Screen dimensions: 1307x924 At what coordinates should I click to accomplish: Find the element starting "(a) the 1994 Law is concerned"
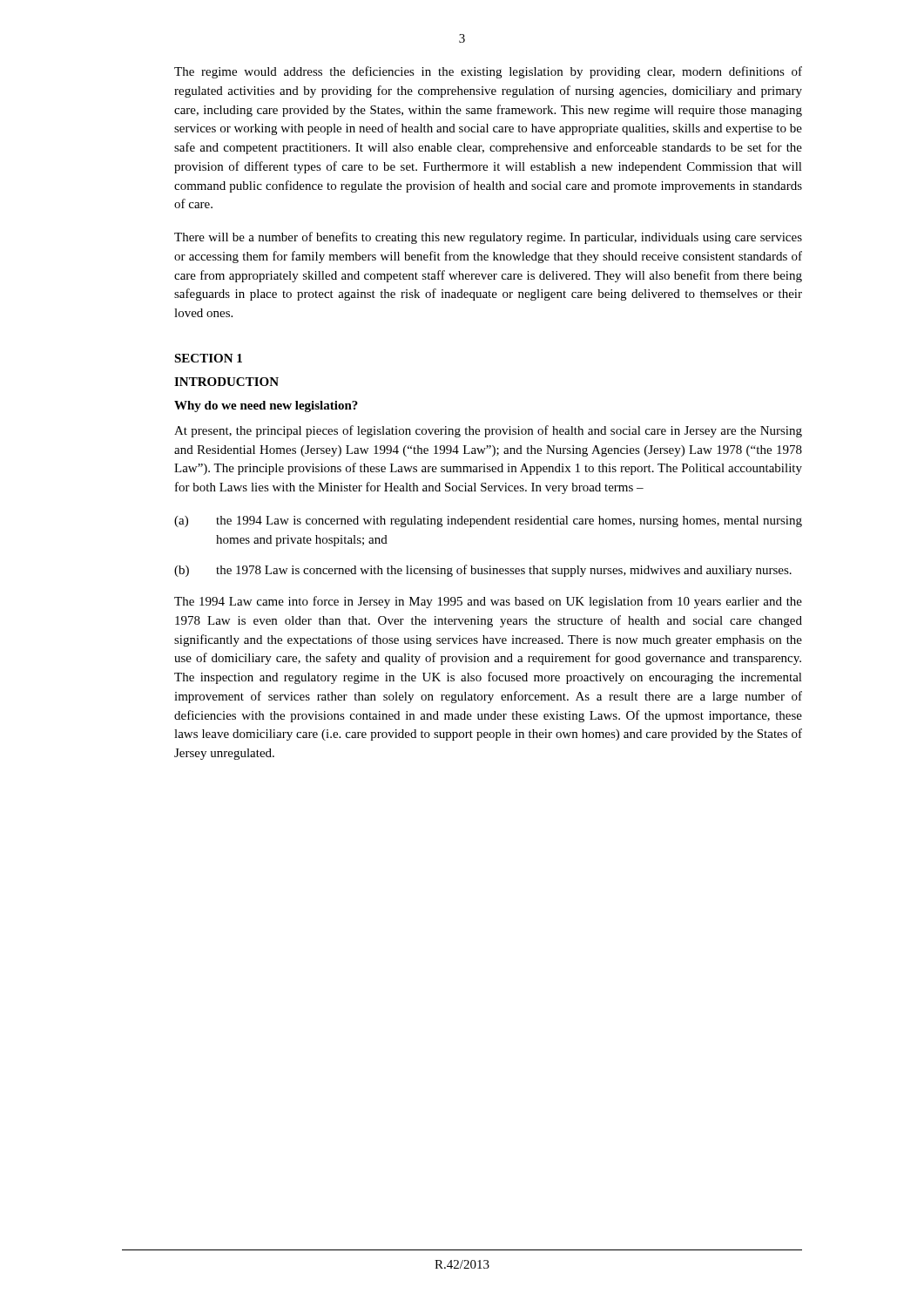pyautogui.click(x=488, y=530)
